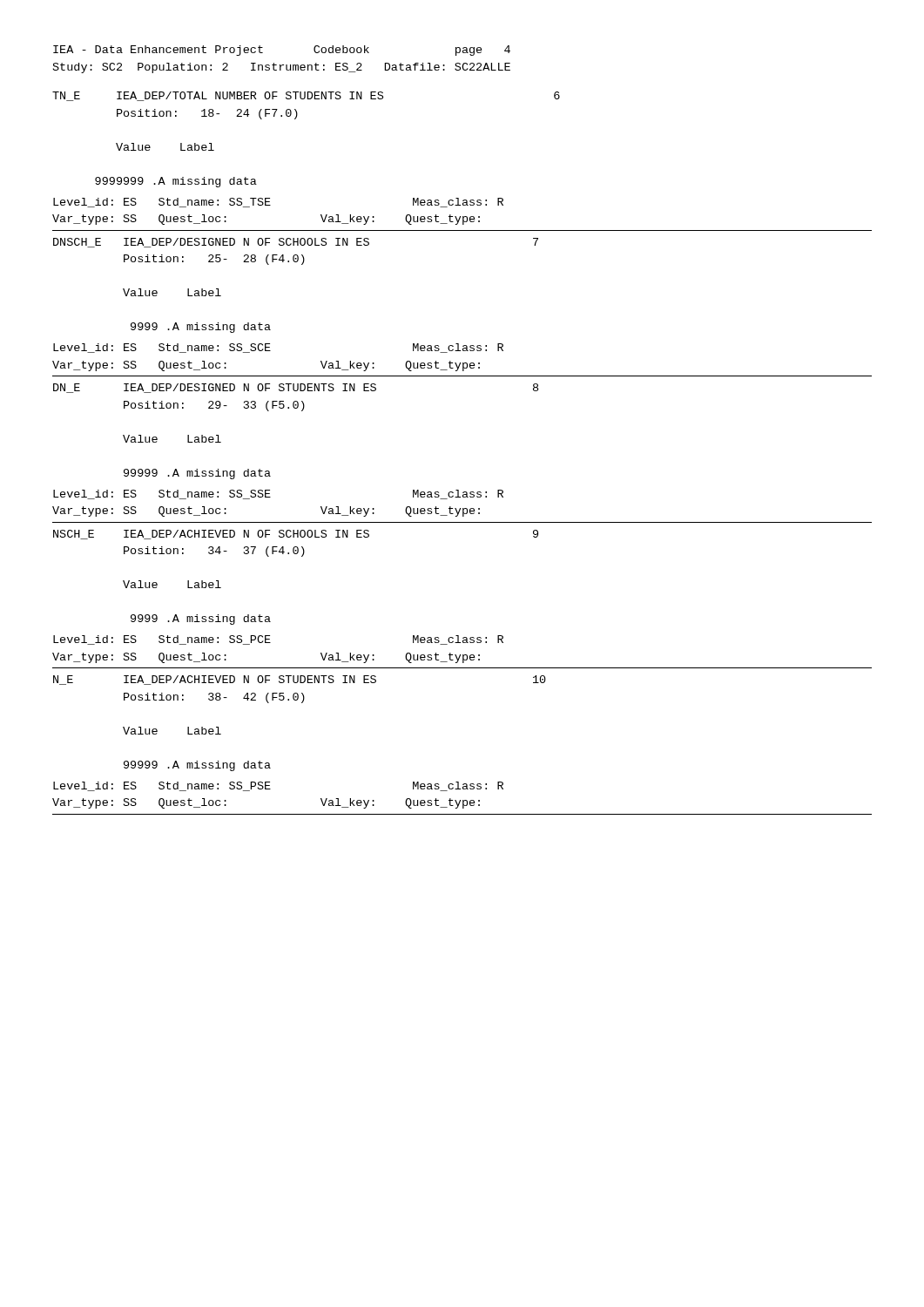The image size is (924, 1307).
Task: Point to the block beginning "DNSCH_E IEA_DEP/DESIGNED N OF"
Action: (296, 243)
